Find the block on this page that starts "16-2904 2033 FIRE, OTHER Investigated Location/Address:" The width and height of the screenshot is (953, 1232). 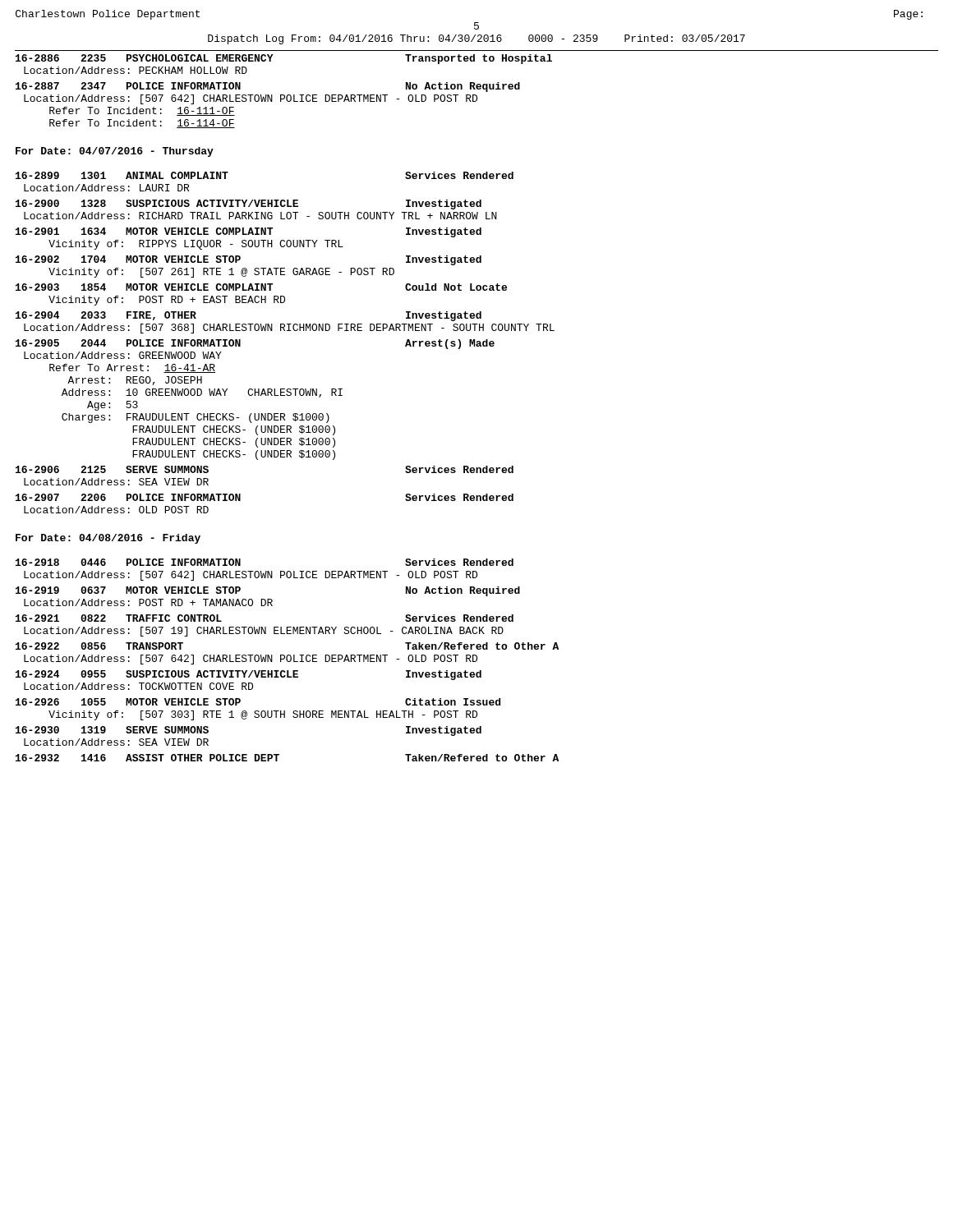tap(476, 322)
